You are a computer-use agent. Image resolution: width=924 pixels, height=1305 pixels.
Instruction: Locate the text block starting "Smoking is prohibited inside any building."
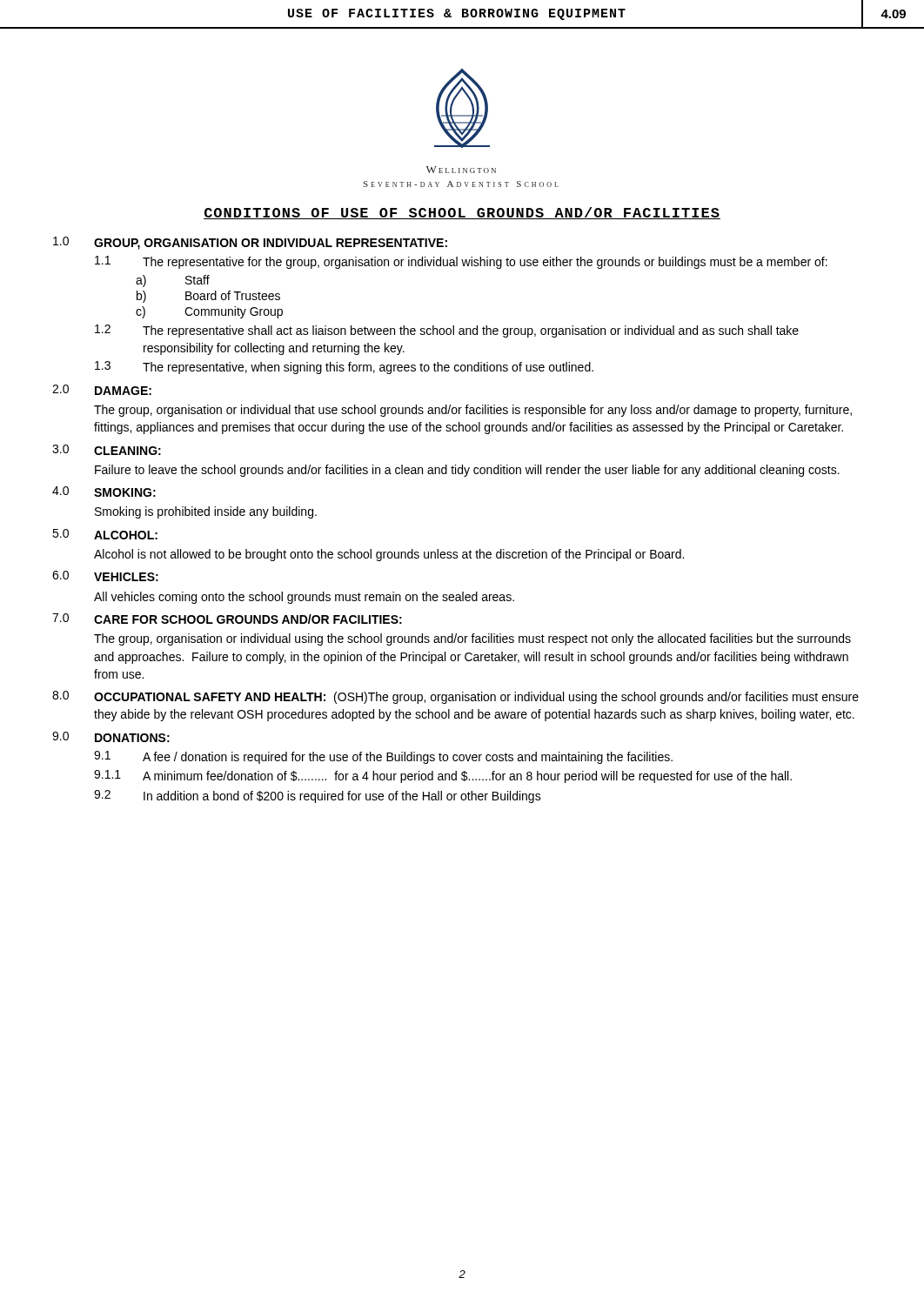coord(206,512)
